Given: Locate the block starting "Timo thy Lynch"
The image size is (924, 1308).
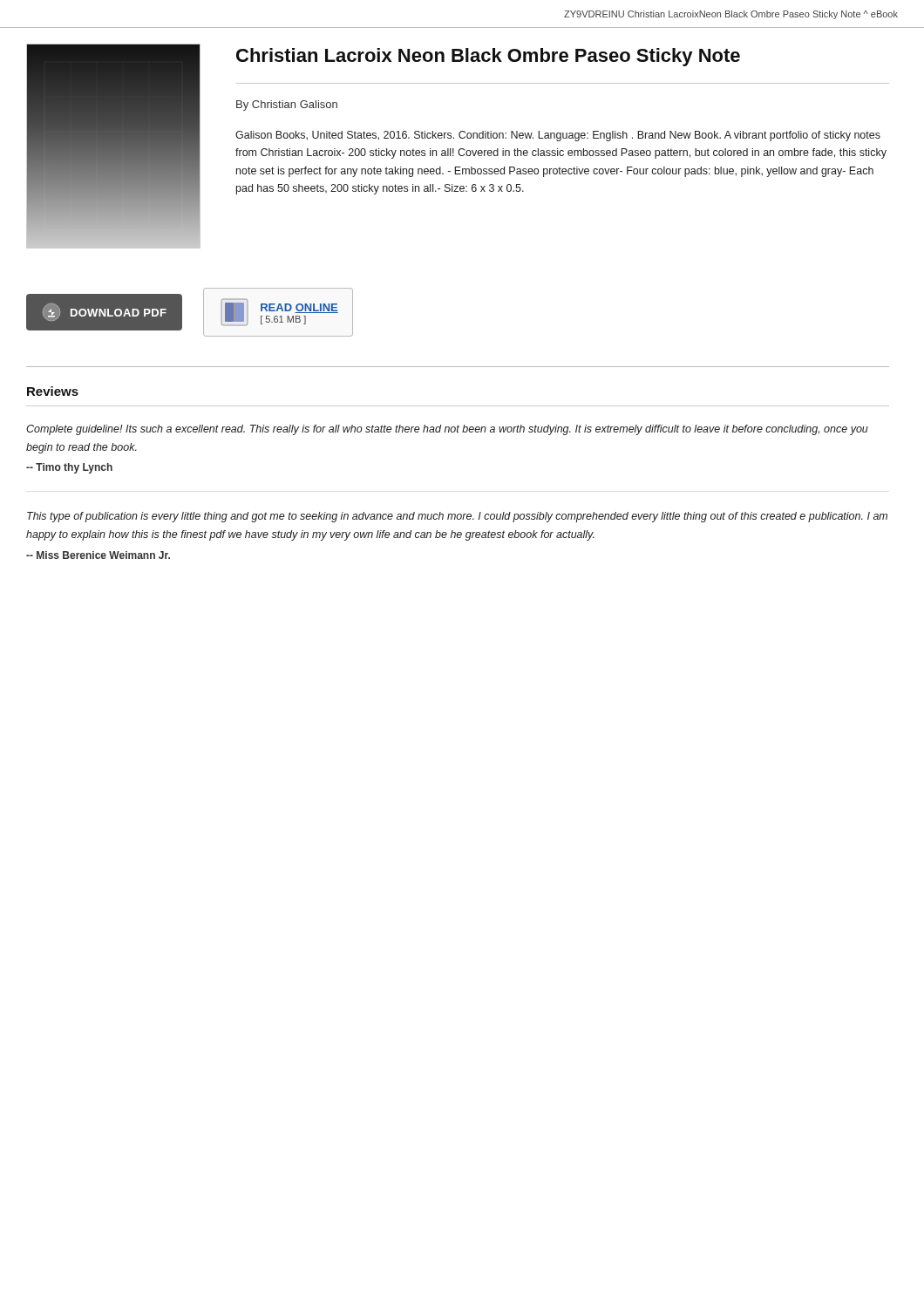Looking at the screenshot, I should pyautogui.click(x=69, y=468).
